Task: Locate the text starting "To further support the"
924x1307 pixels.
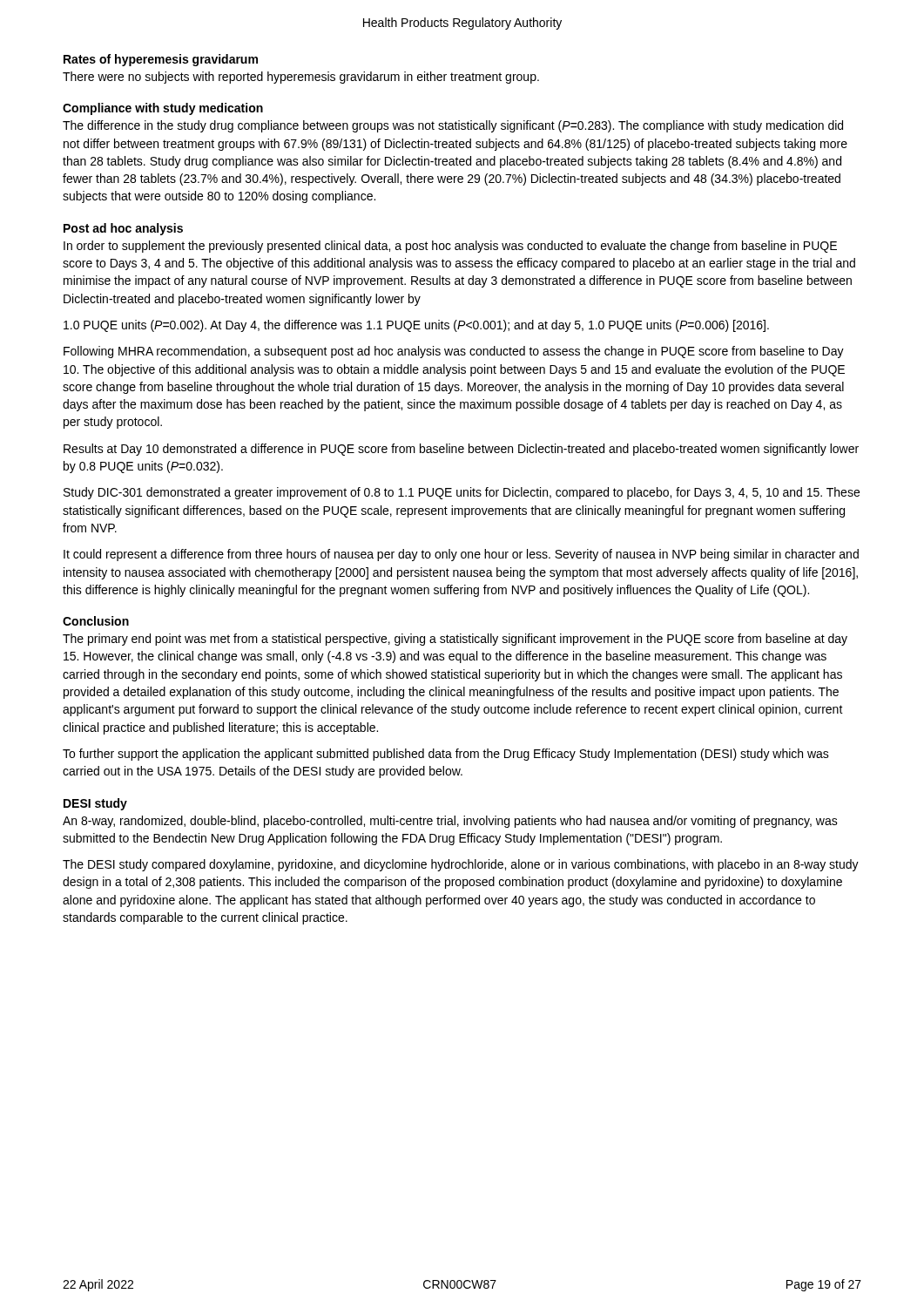Action: (446, 763)
